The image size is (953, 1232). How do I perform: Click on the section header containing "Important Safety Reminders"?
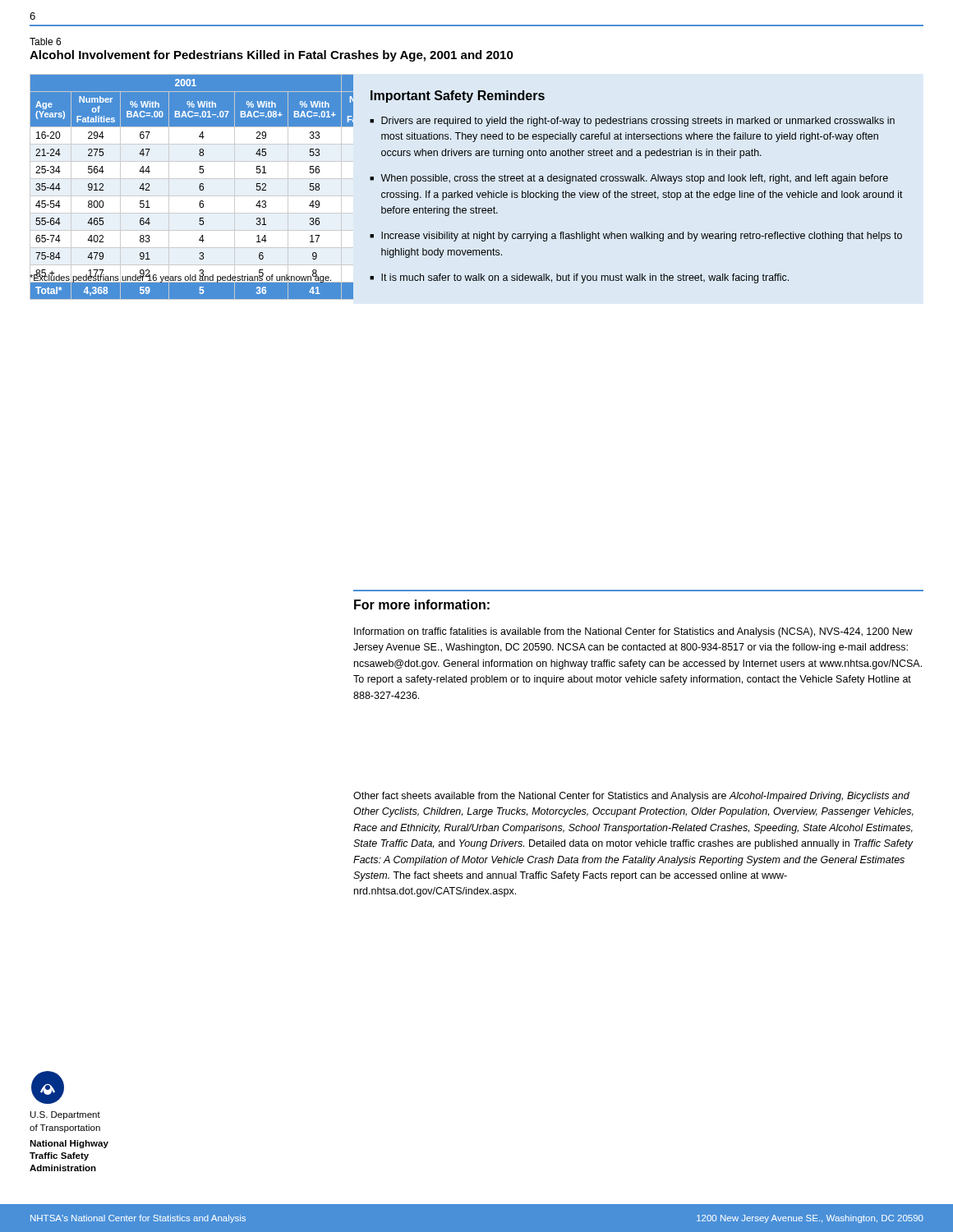tap(458, 97)
